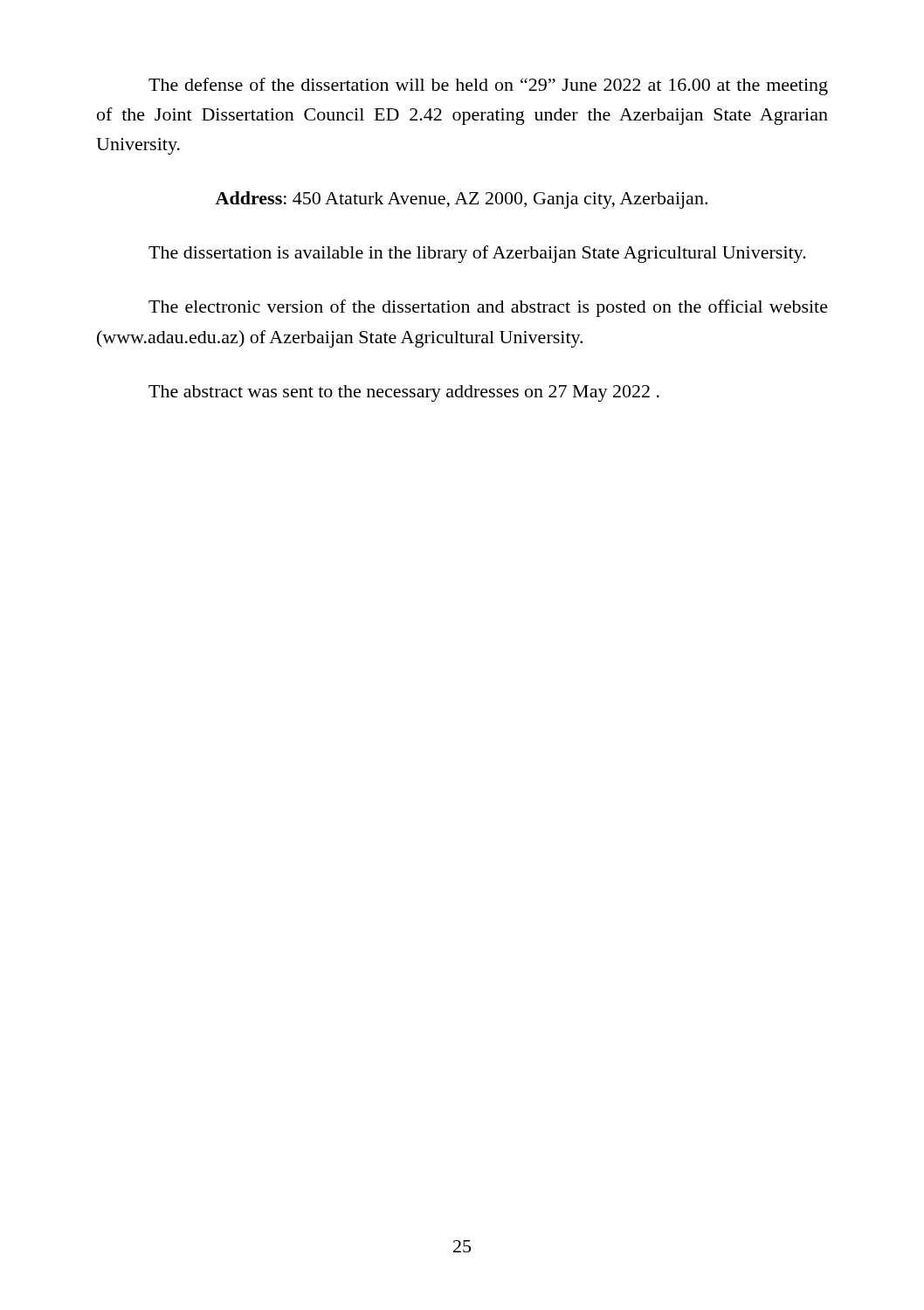Point to the block beginning "The defense of the dissertation"

click(x=462, y=114)
